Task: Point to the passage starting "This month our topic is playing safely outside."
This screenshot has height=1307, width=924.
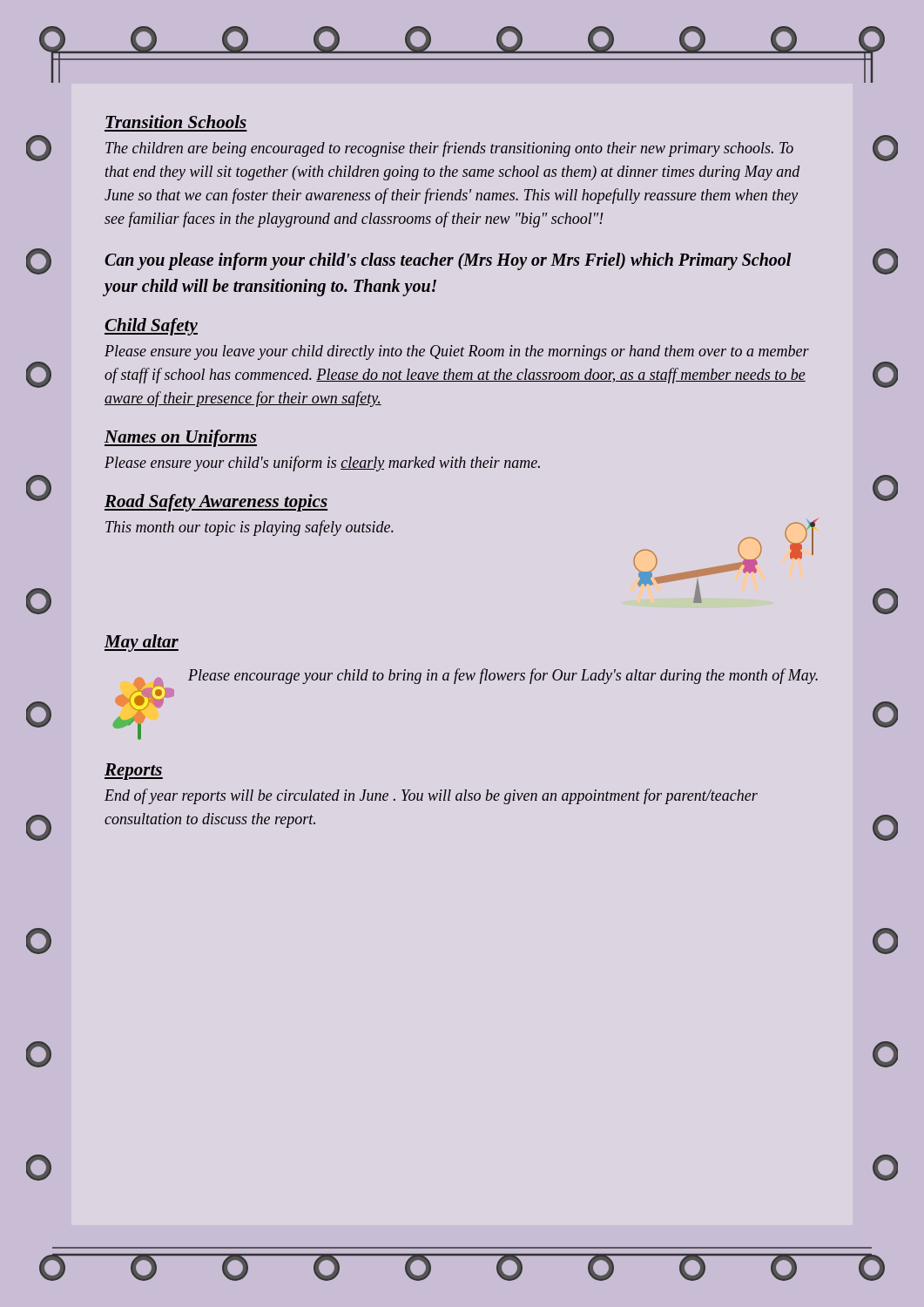Action: (250, 527)
